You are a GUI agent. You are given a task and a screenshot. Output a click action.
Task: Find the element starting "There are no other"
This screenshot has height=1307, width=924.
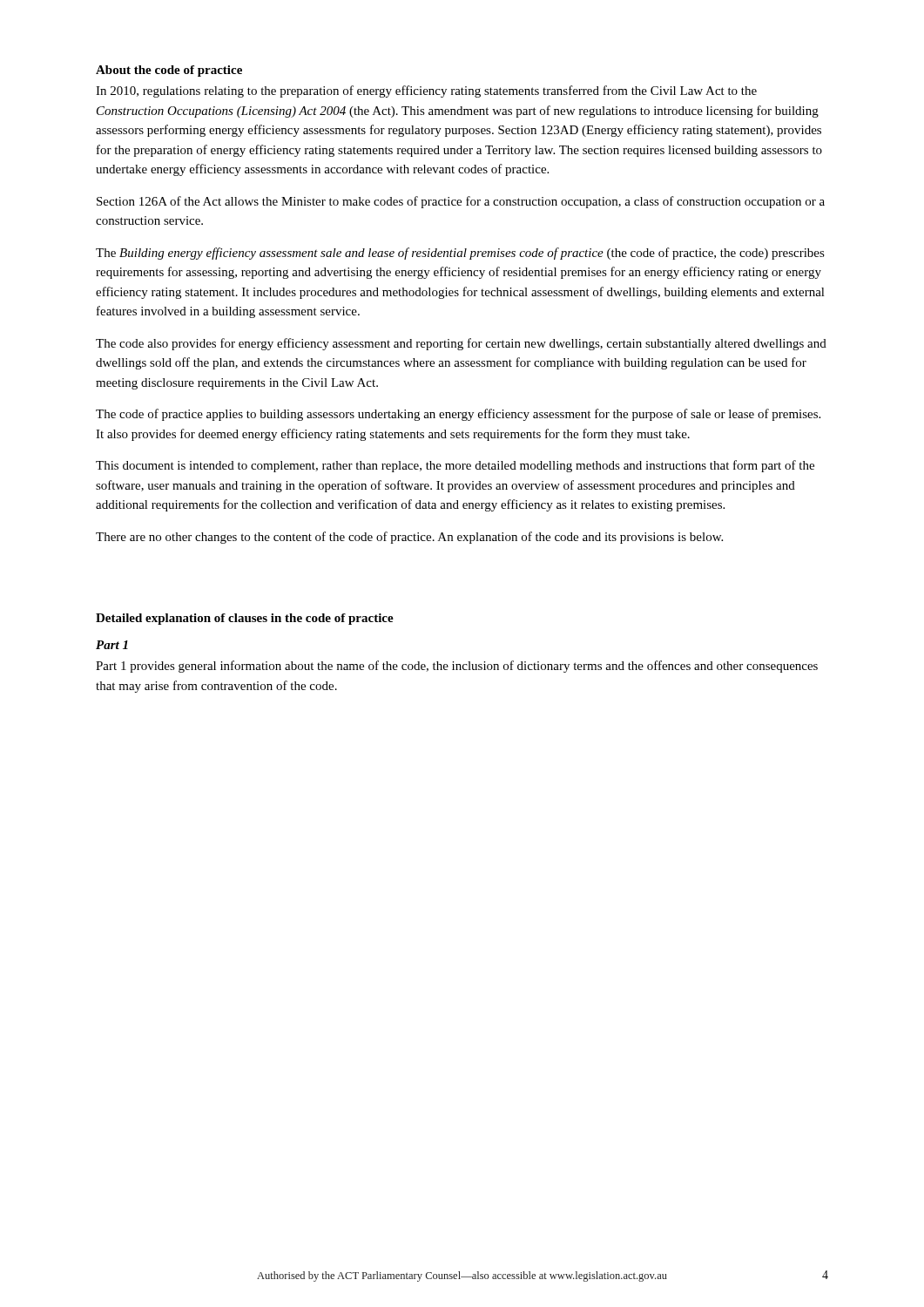click(410, 536)
